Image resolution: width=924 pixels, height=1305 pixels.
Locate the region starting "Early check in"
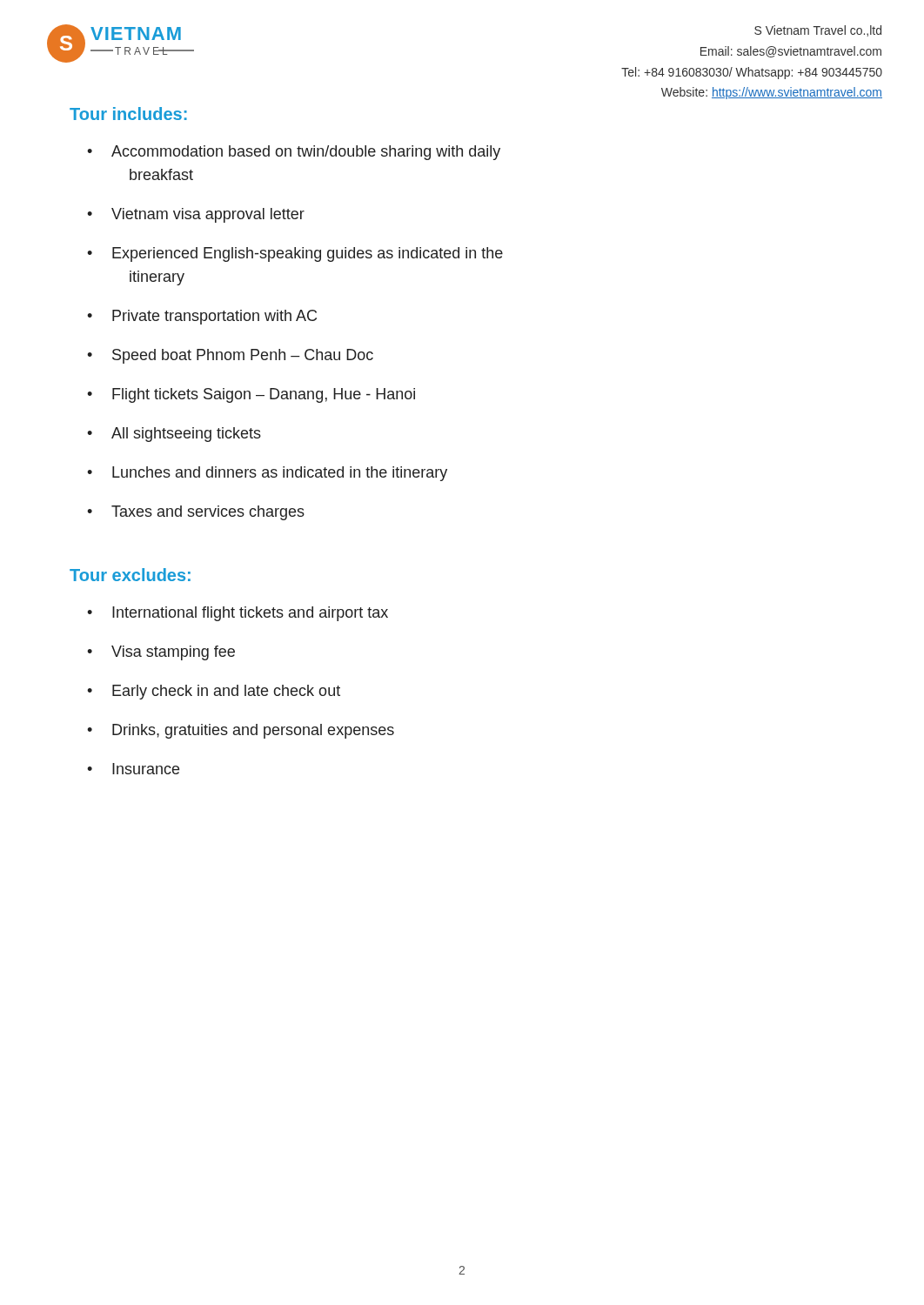[226, 691]
